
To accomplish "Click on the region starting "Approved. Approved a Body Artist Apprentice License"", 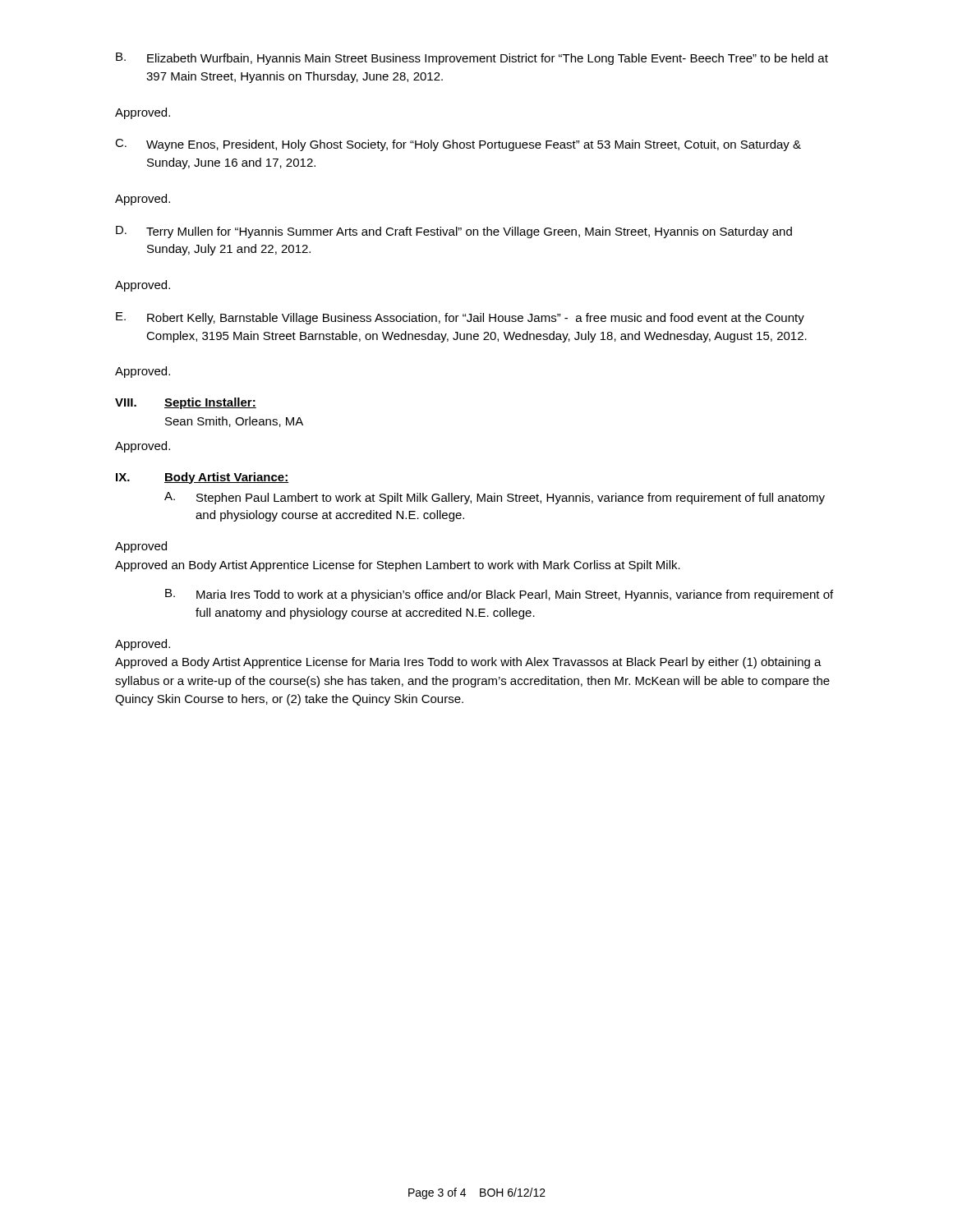I will (x=472, y=671).
